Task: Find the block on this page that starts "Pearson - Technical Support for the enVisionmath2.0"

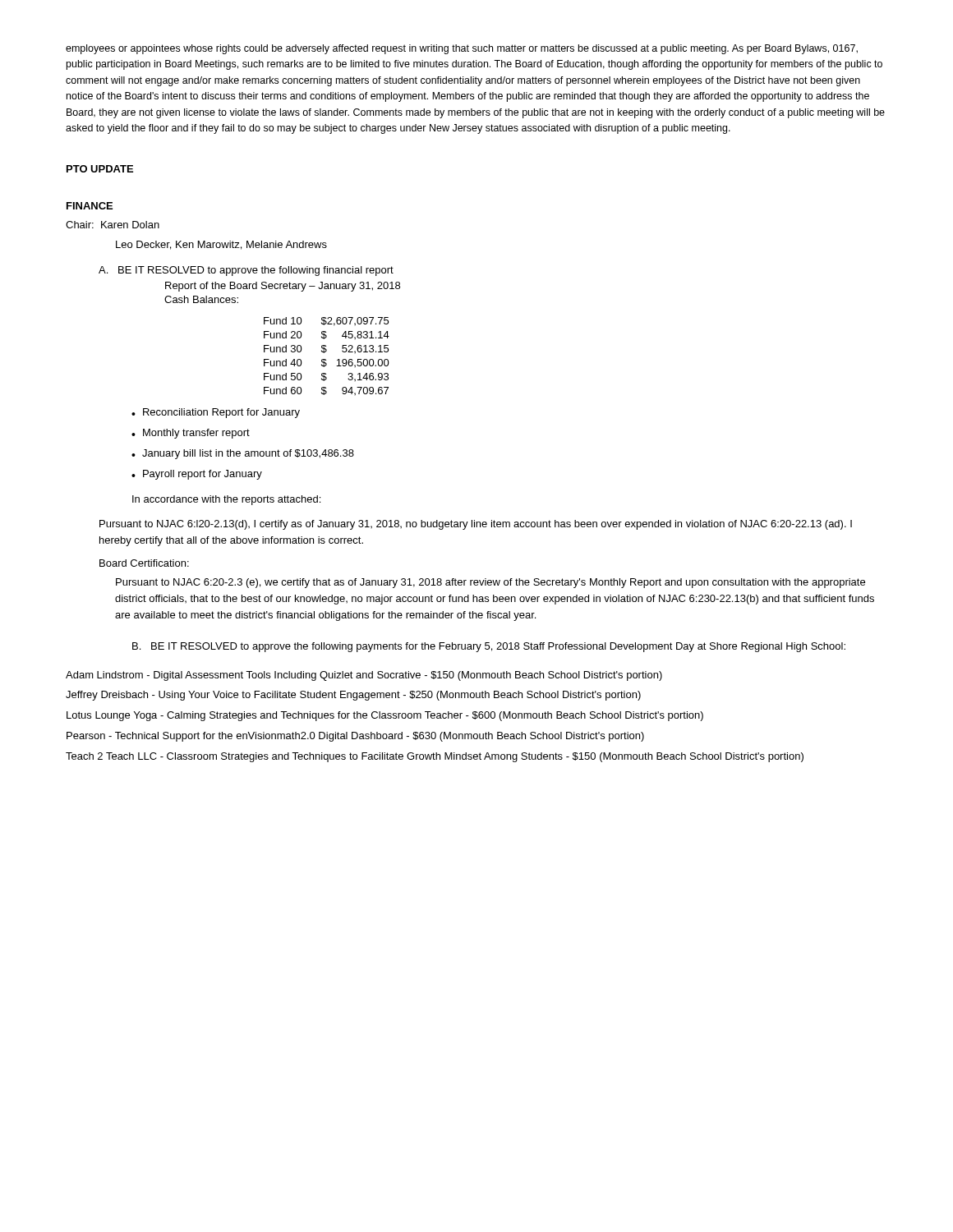Action: pyautogui.click(x=355, y=736)
